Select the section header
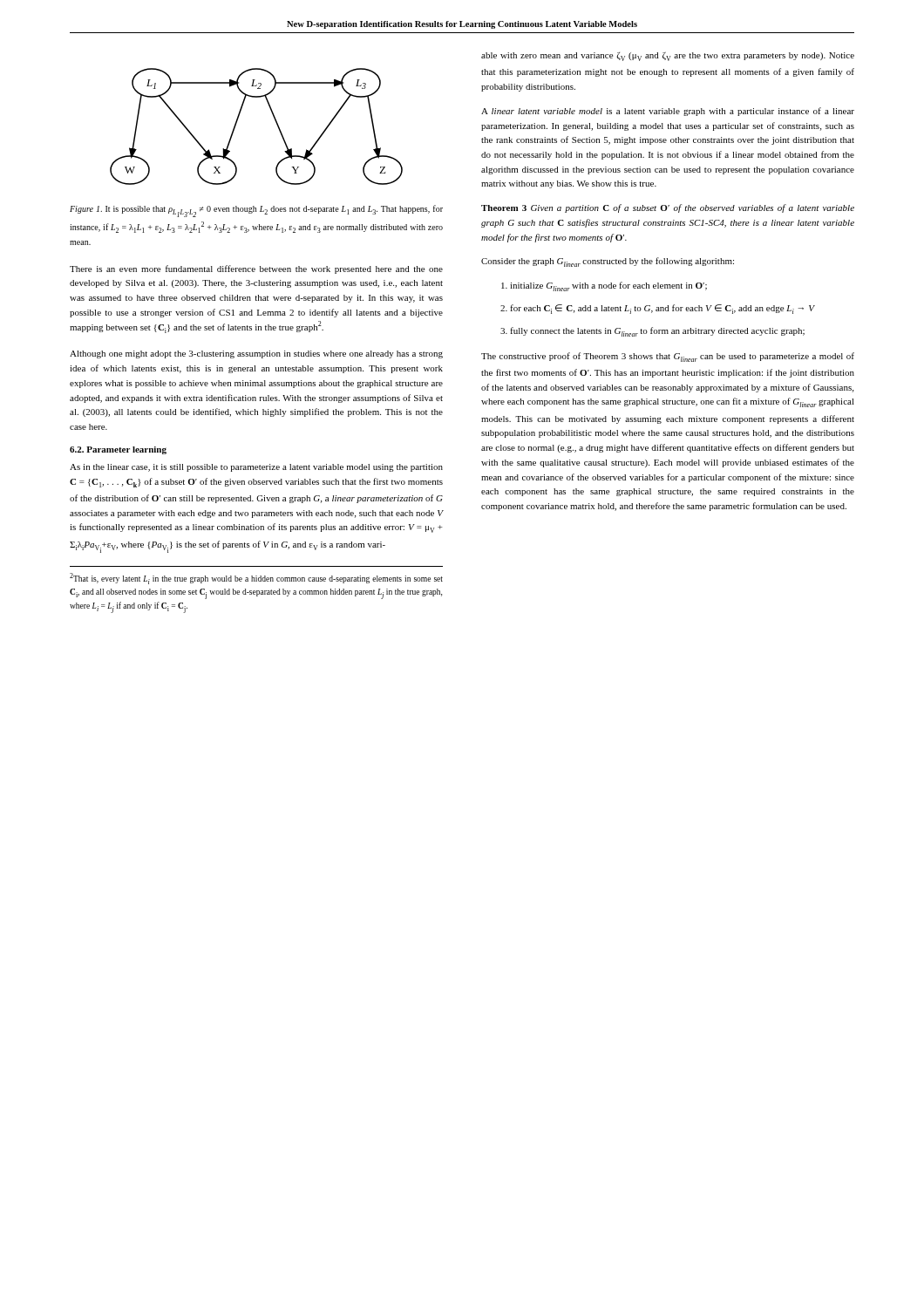The height and width of the screenshot is (1308, 924). (118, 449)
